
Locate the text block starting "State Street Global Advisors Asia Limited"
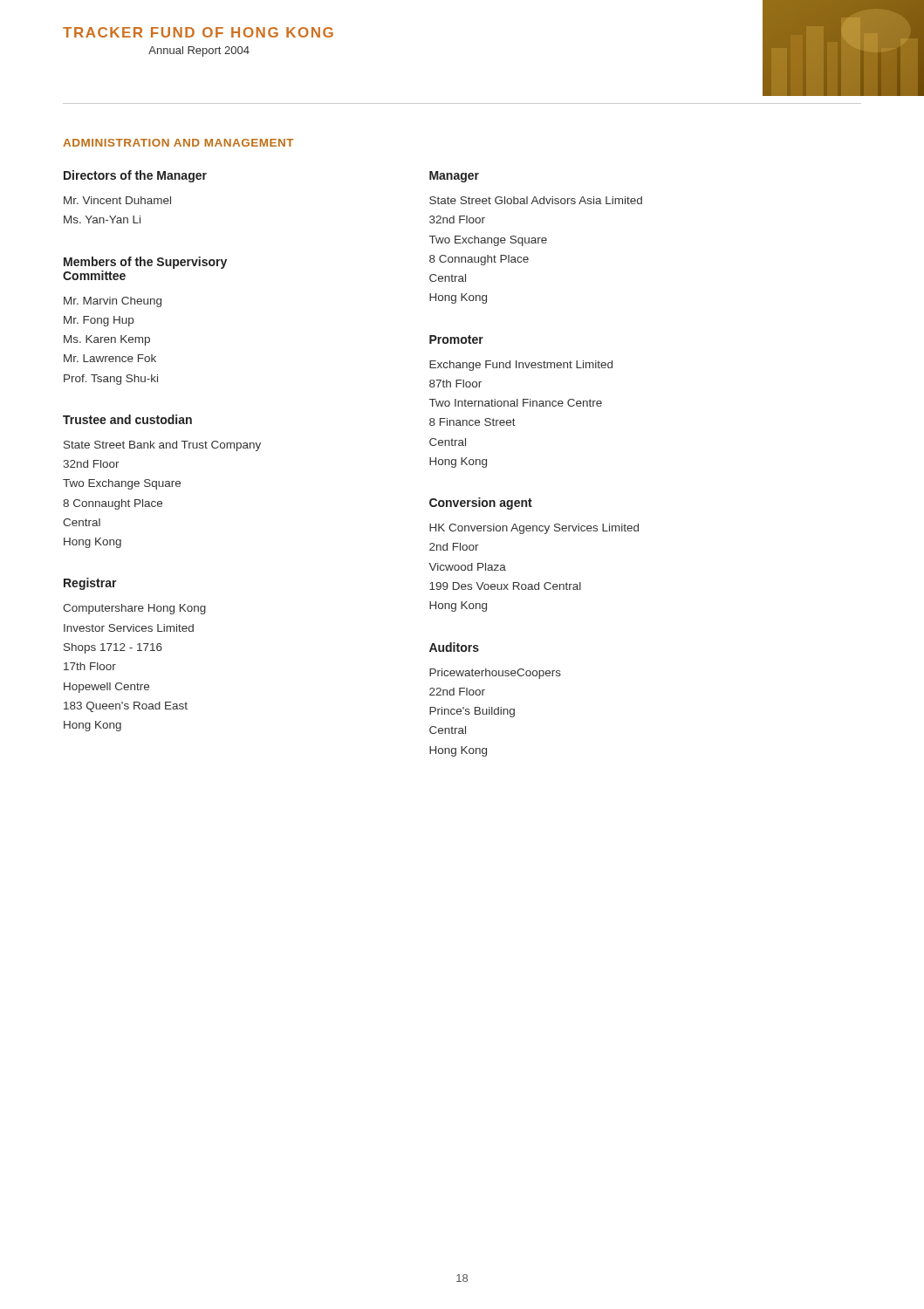[536, 249]
